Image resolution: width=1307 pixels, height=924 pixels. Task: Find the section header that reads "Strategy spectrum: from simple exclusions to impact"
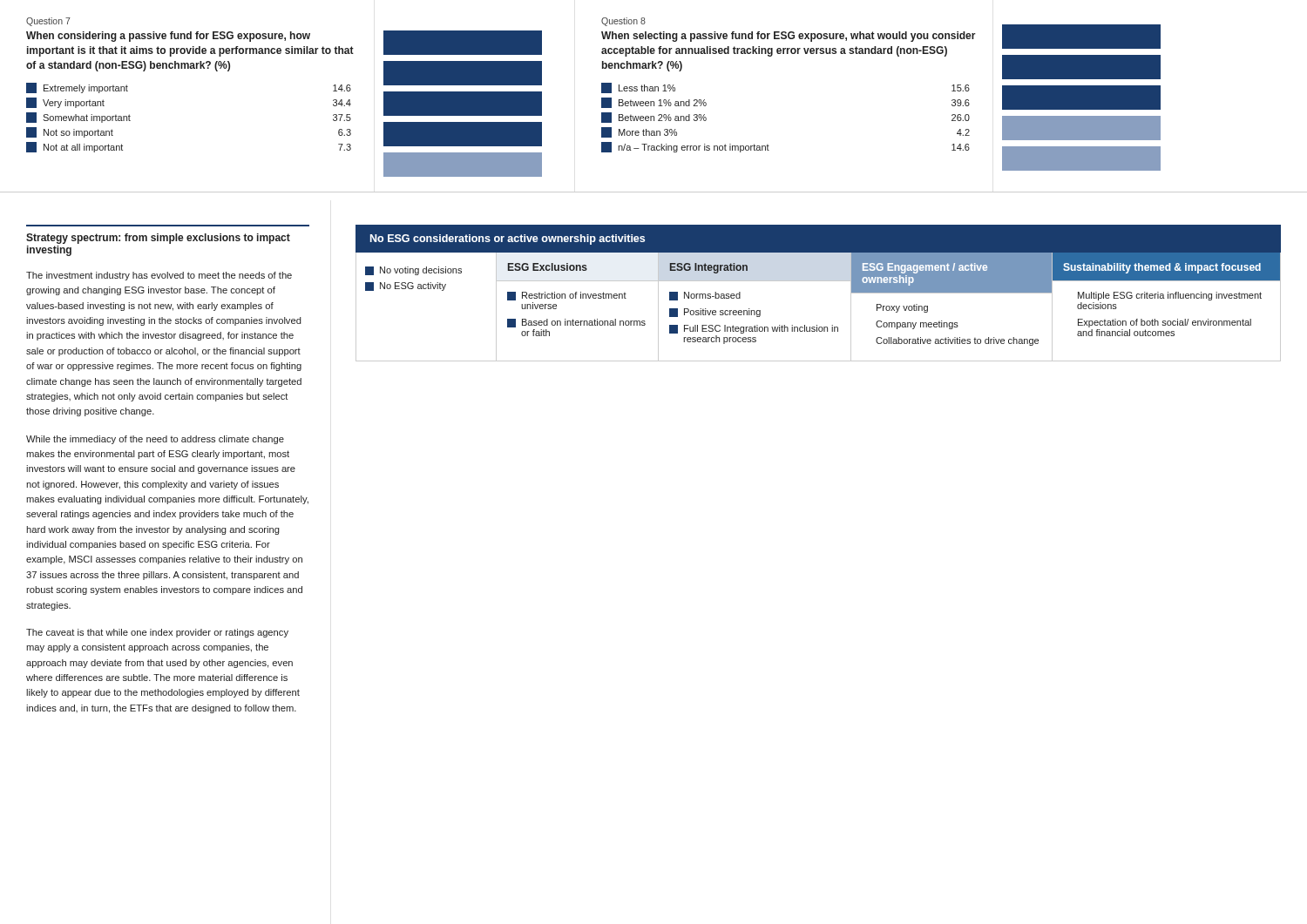(x=158, y=244)
